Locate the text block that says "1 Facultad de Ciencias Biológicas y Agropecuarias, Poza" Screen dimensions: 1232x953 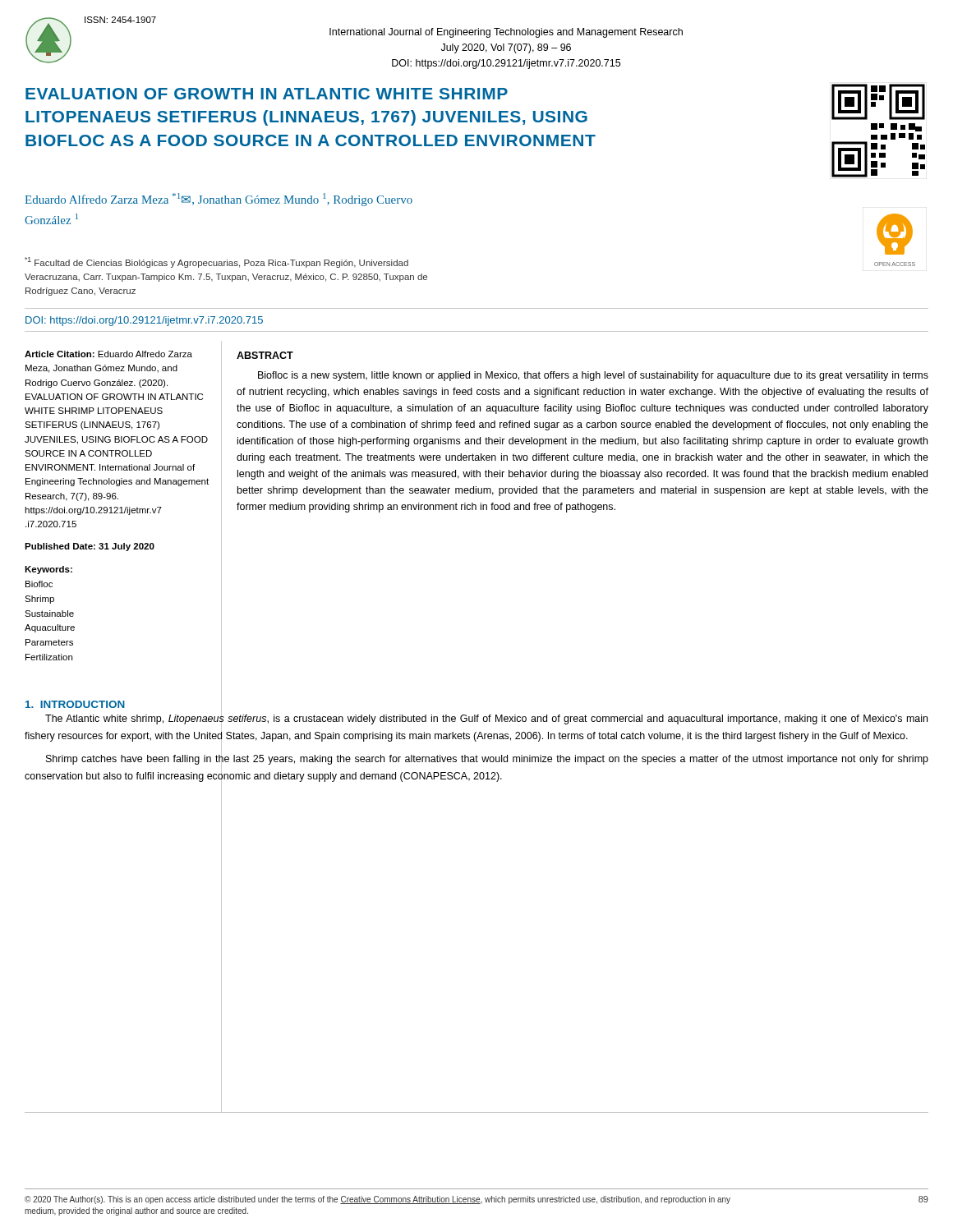click(x=214, y=262)
